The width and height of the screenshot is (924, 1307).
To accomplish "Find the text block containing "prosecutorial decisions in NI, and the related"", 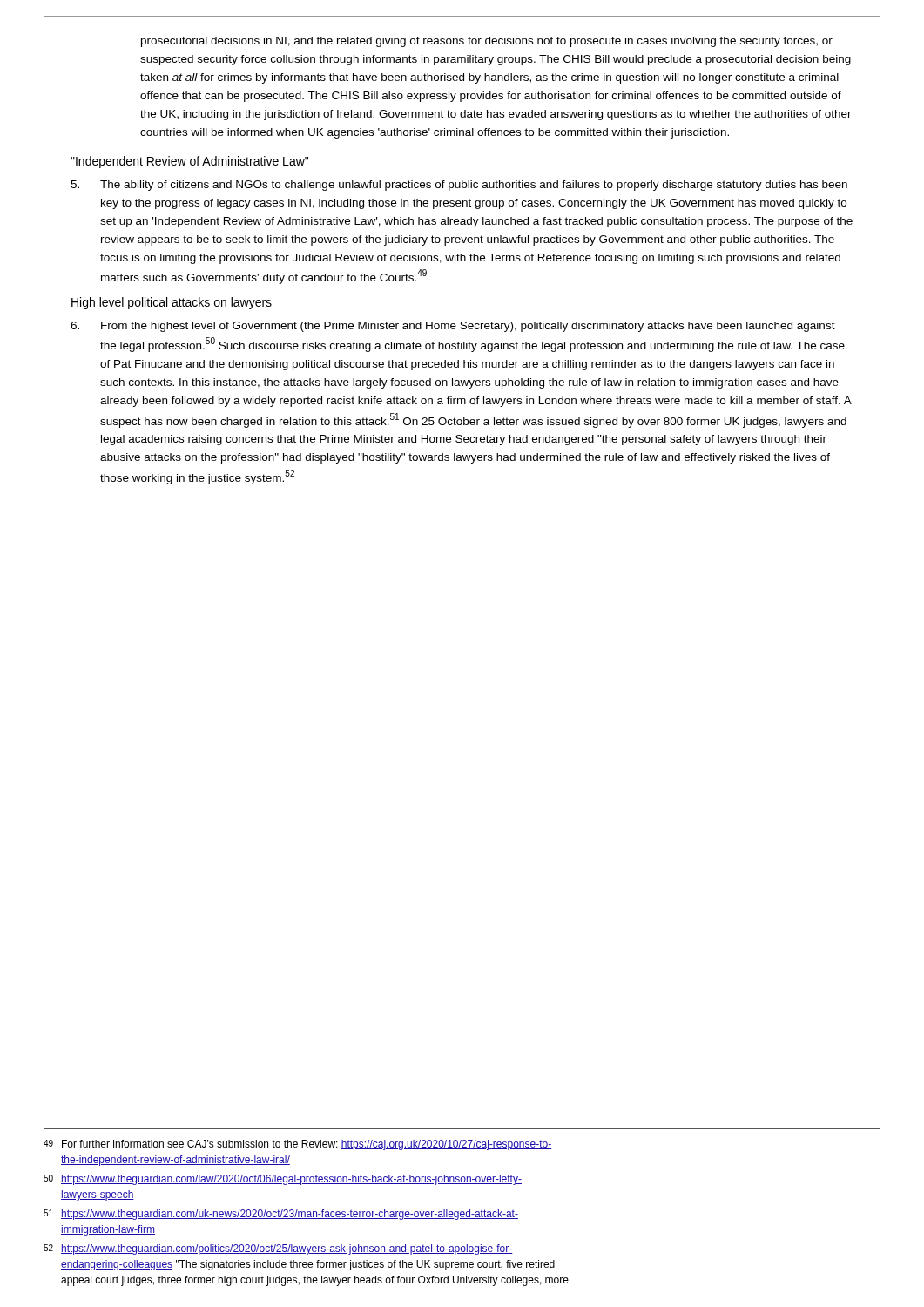I will pos(496,86).
